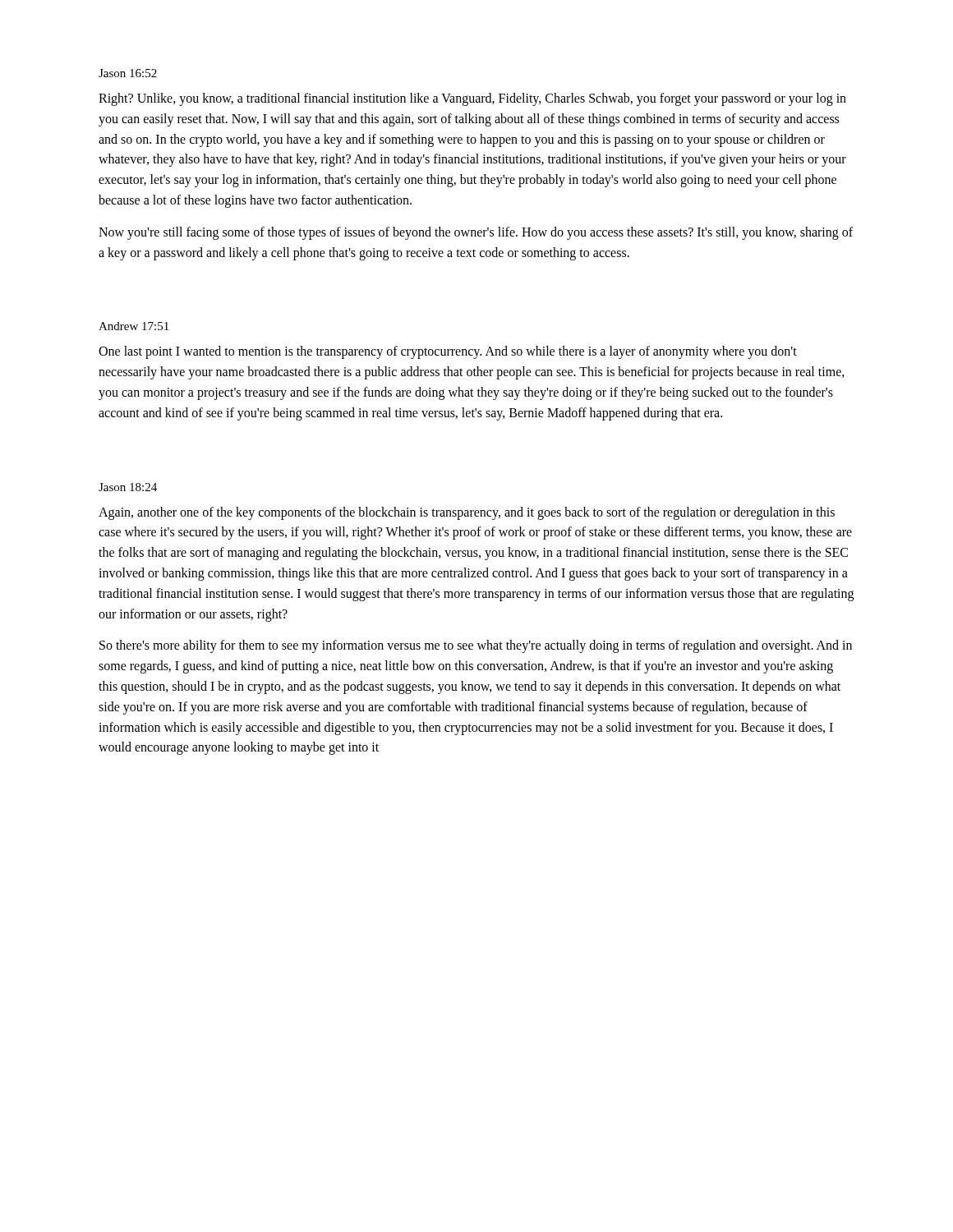This screenshot has width=953, height=1232.
Task: Locate the element starting "Right? Unlike, you know, a traditional financial institution"
Action: click(472, 149)
